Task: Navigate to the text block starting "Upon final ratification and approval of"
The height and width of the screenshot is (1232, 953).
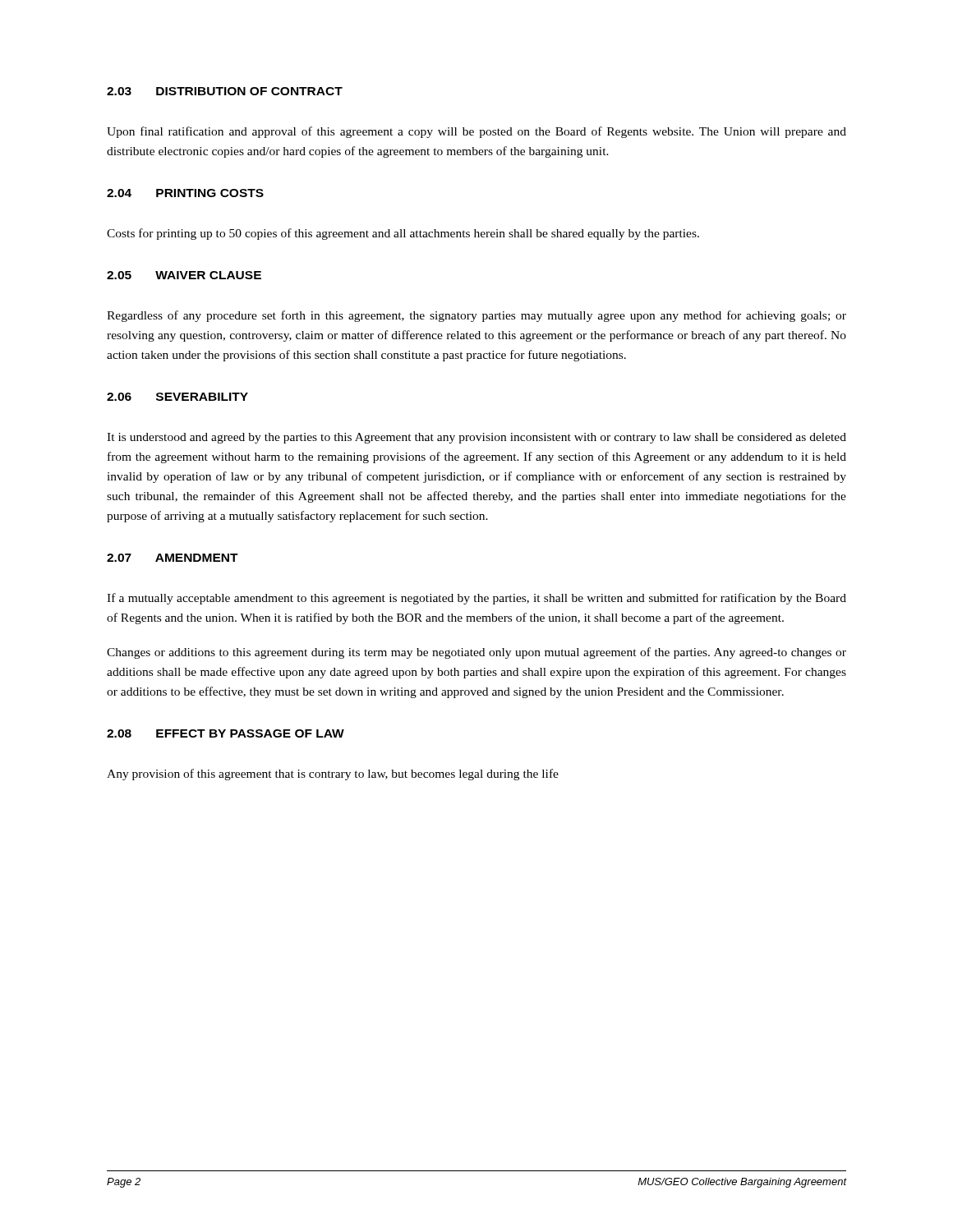Action: (476, 141)
